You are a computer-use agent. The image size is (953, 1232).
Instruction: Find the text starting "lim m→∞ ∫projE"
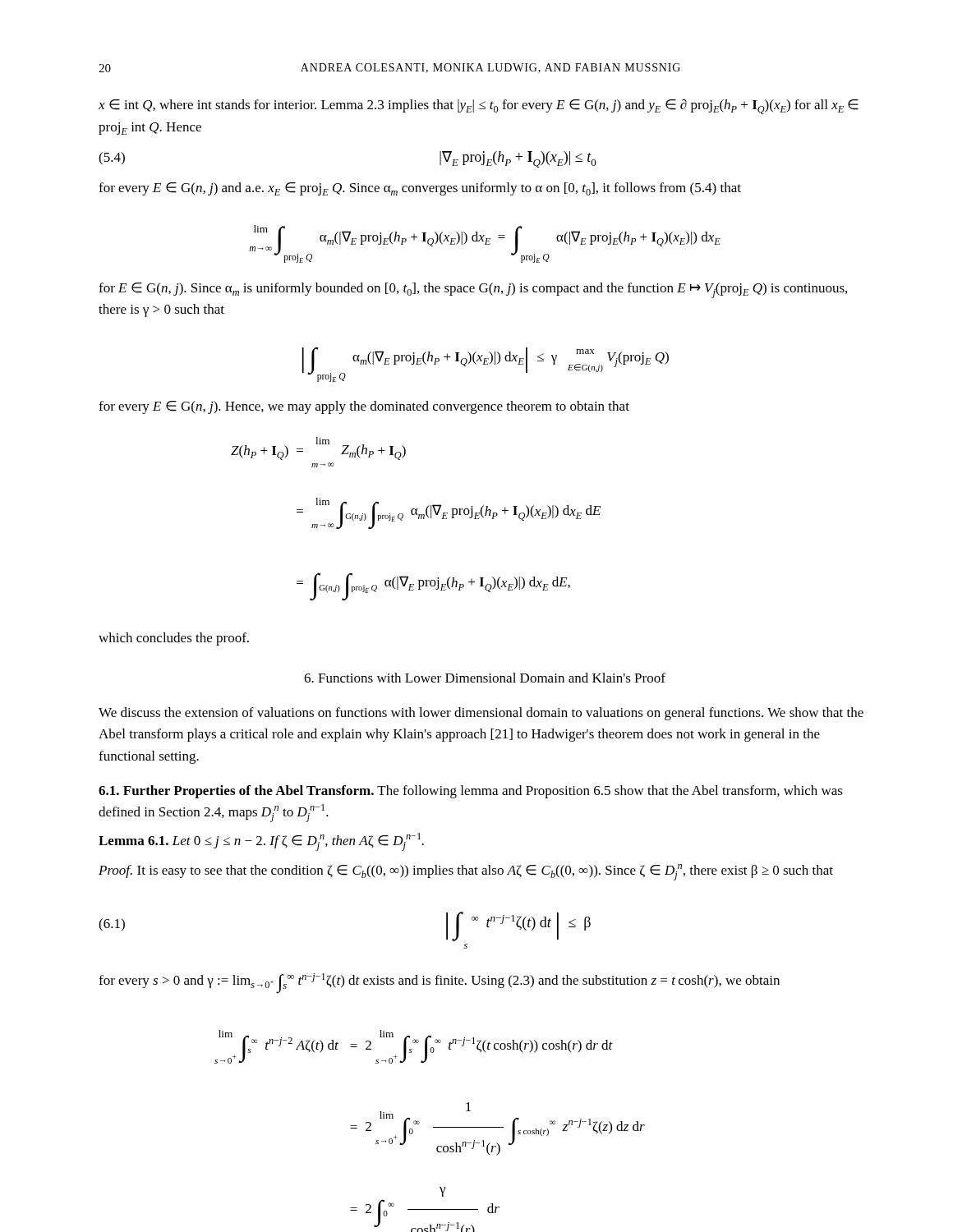click(485, 238)
